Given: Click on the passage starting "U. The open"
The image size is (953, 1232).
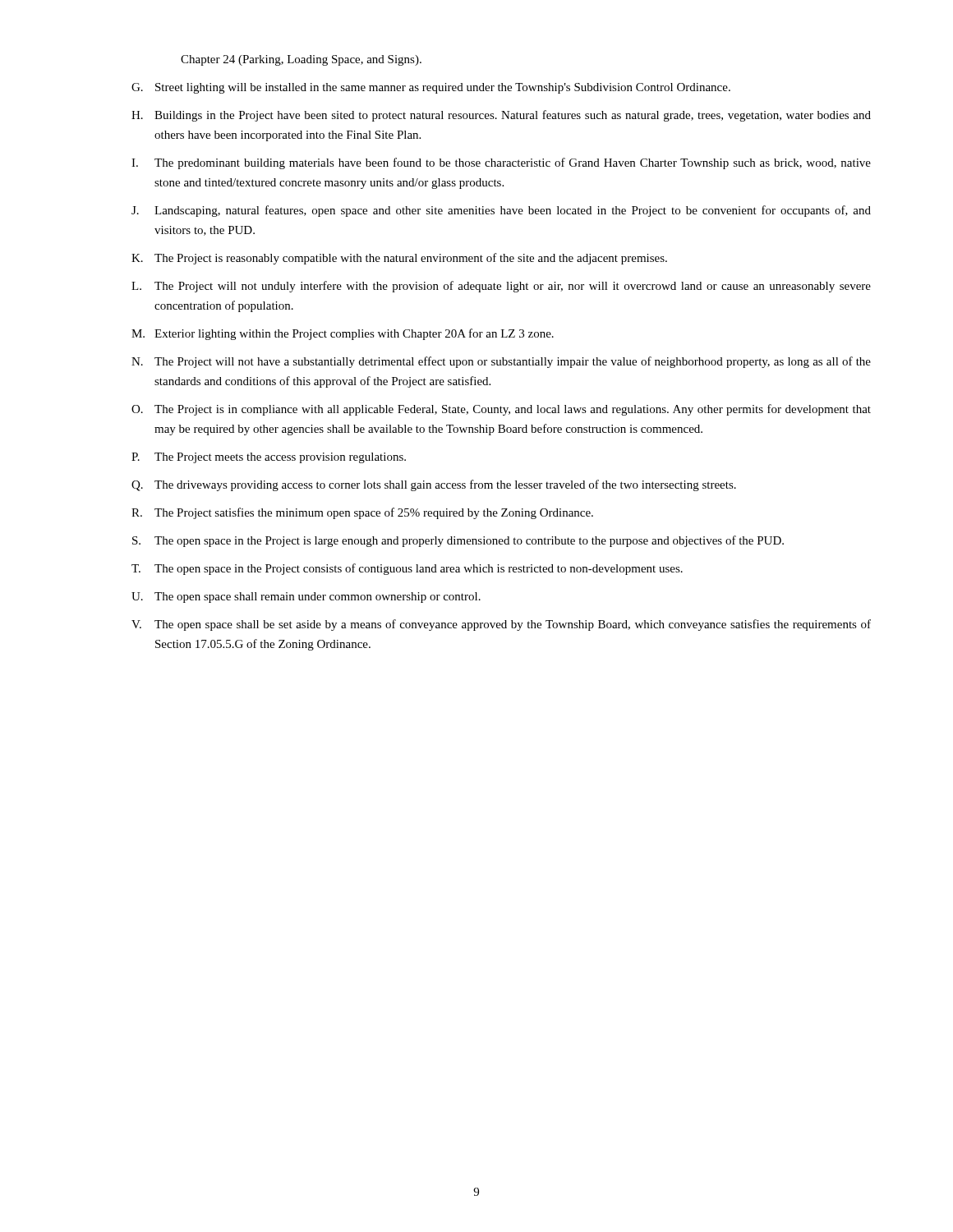Looking at the screenshot, I should click(306, 598).
